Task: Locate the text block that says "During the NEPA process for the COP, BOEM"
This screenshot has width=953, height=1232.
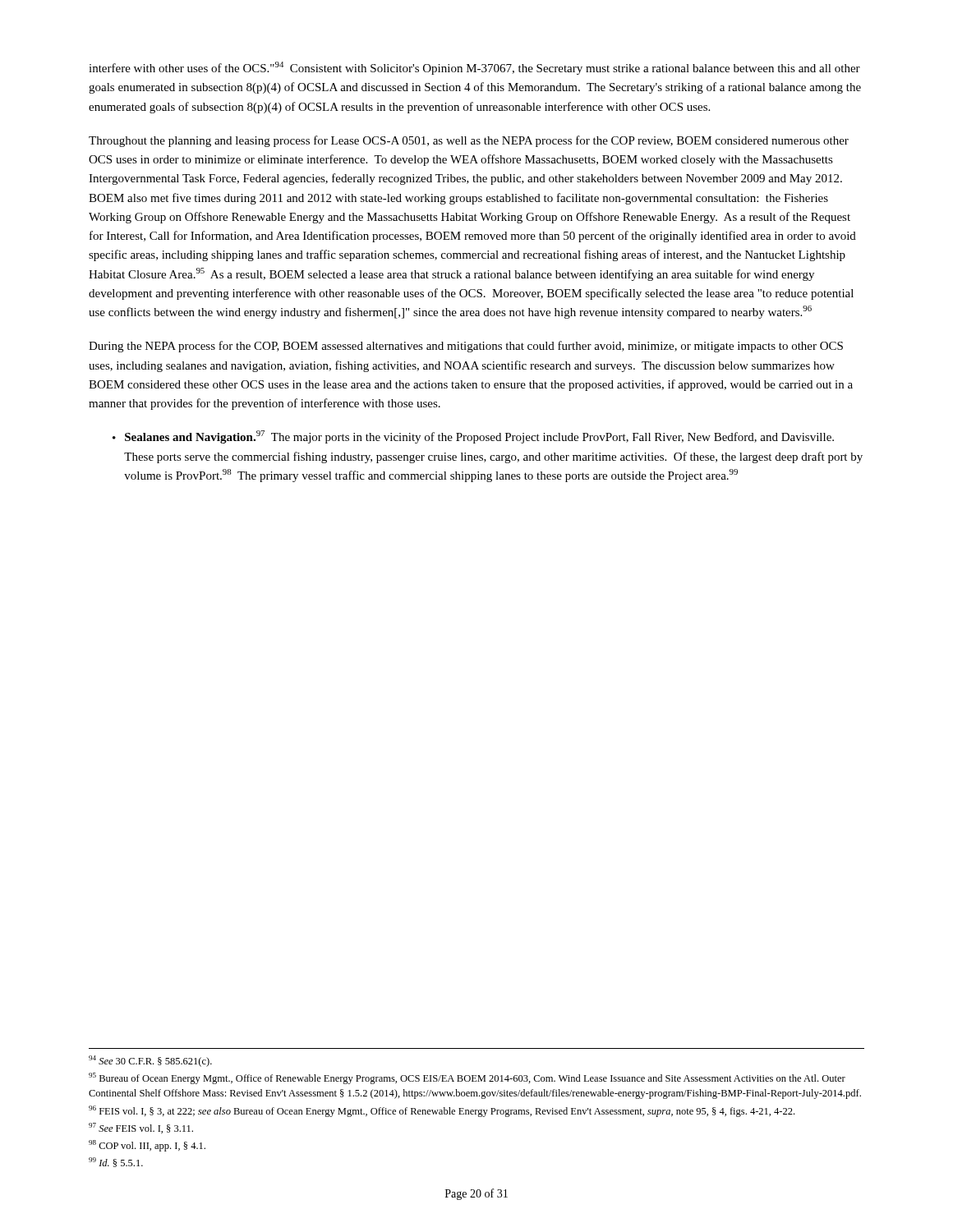Action: point(471,375)
